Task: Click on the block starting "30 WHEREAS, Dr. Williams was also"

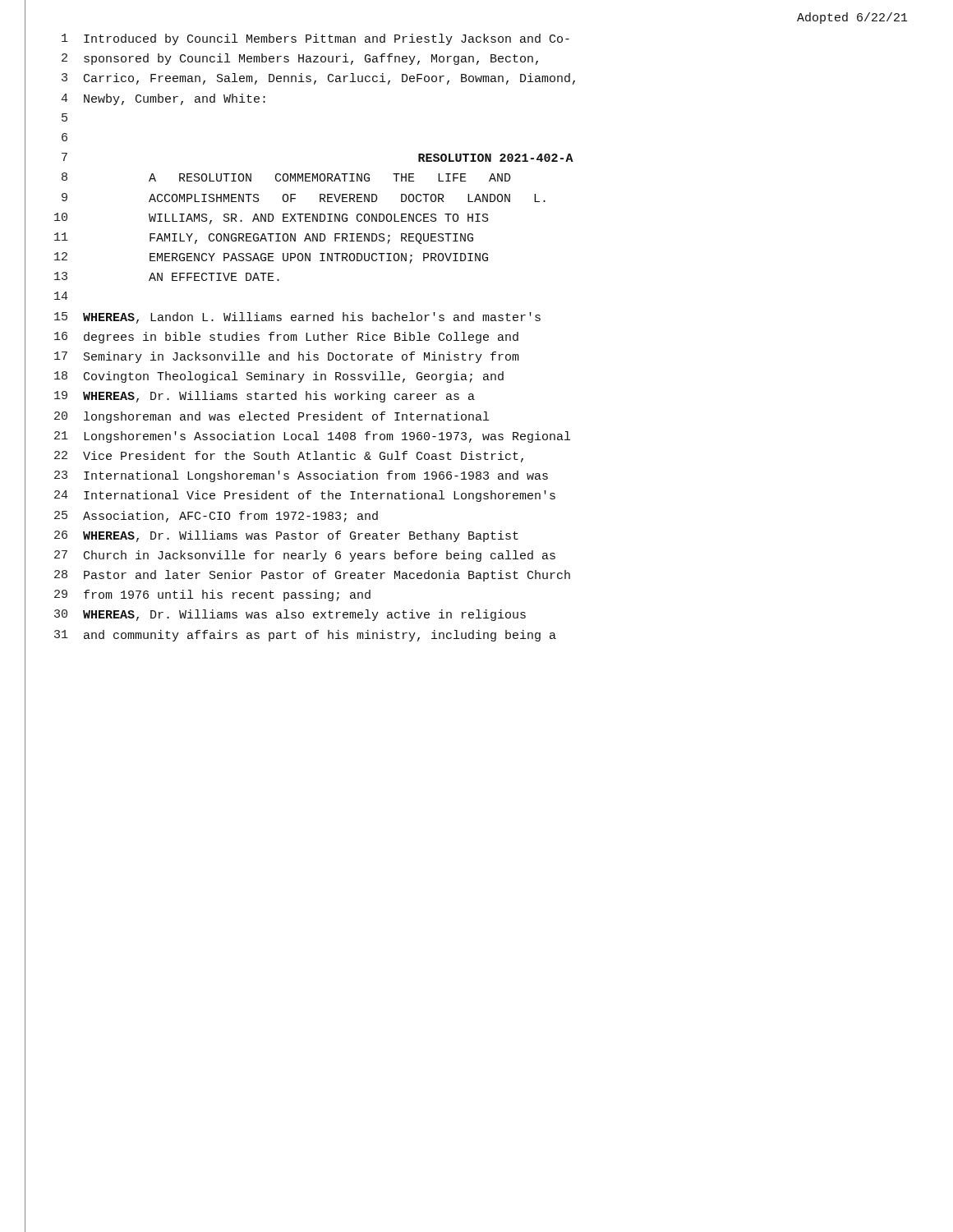Action: pos(489,616)
